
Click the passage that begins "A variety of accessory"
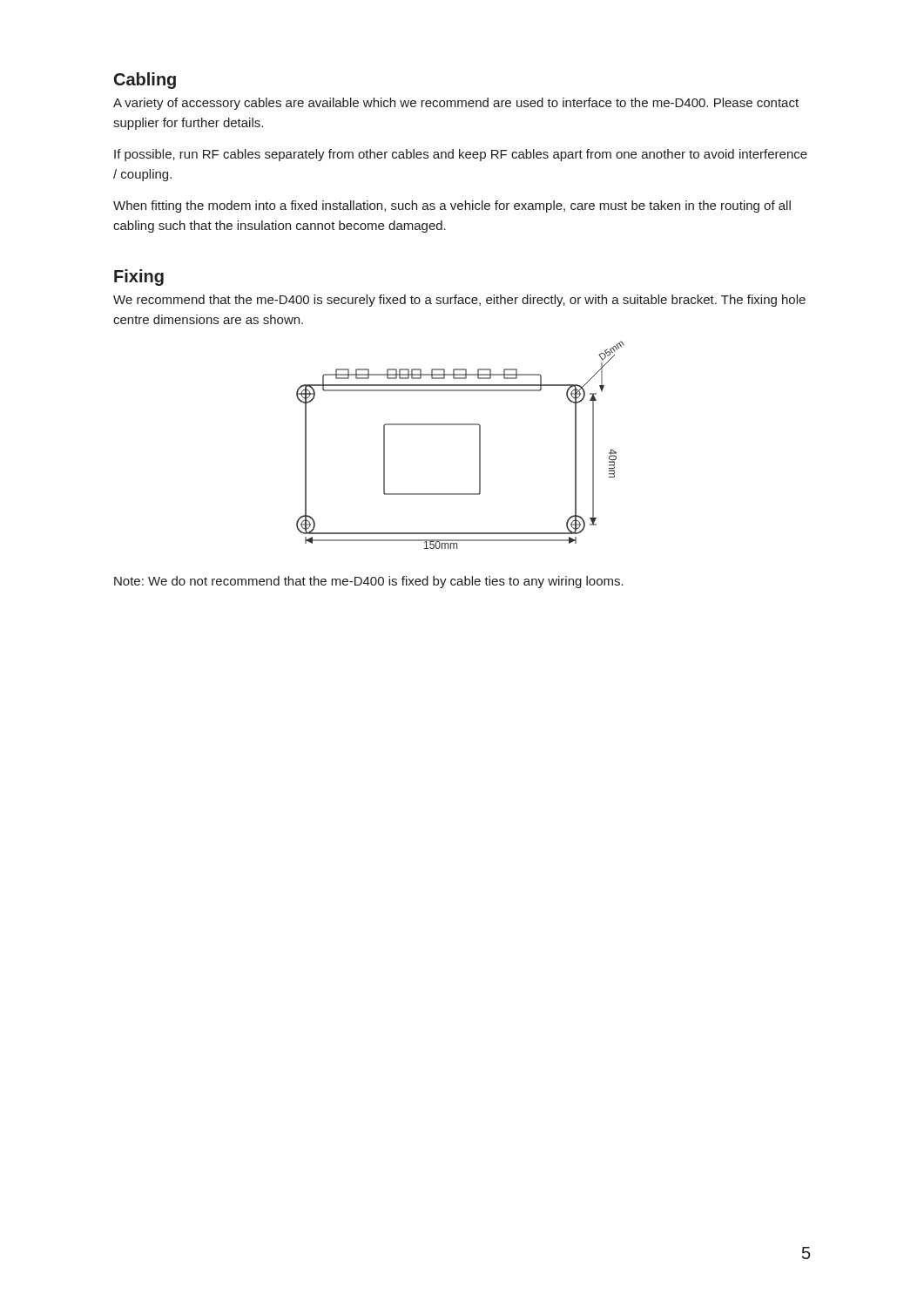(456, 112)
